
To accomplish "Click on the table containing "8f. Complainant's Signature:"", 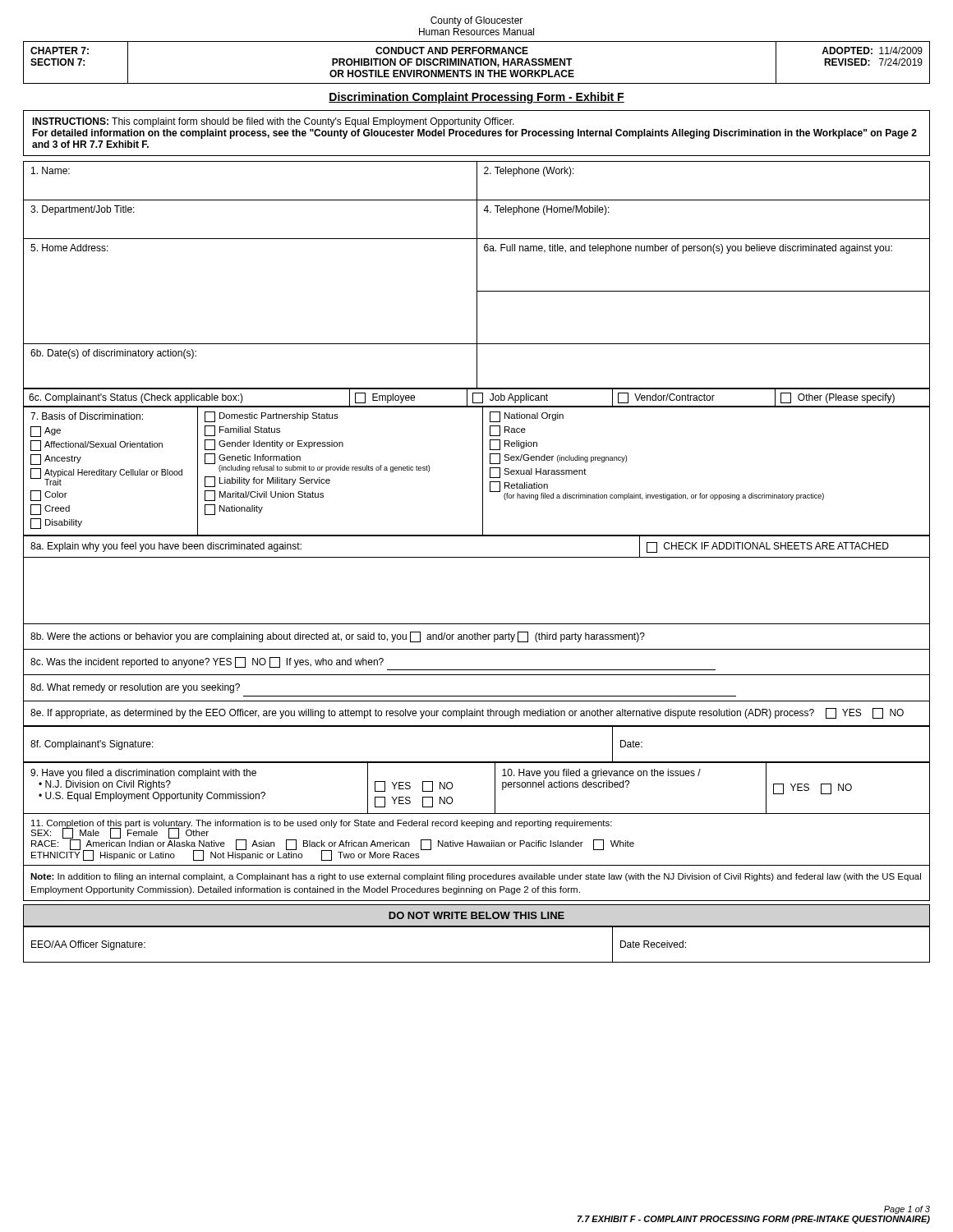I will (476, 744).
